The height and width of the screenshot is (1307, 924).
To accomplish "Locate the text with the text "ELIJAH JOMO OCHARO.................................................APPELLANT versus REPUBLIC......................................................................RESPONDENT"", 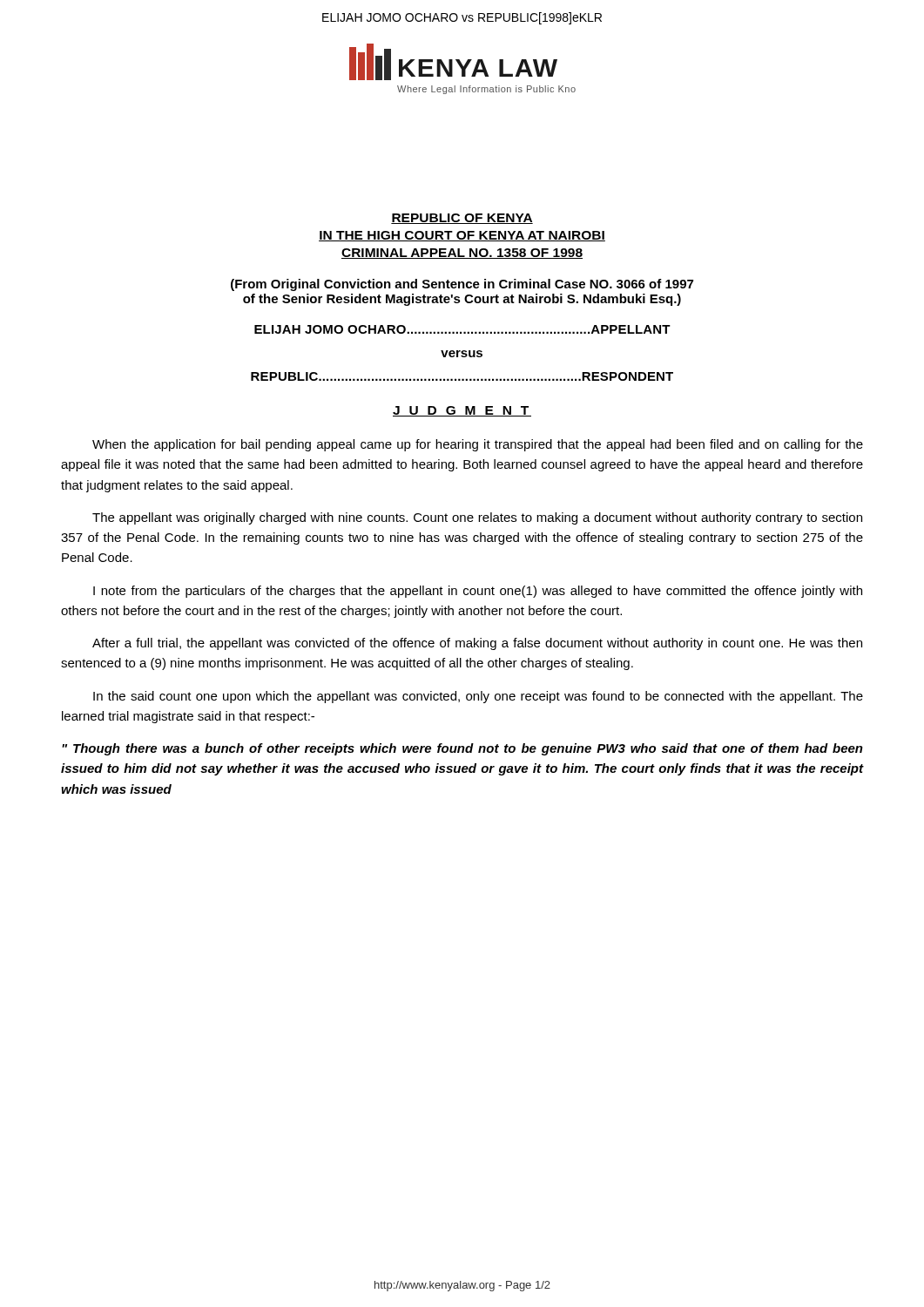I will coord(462,352).
